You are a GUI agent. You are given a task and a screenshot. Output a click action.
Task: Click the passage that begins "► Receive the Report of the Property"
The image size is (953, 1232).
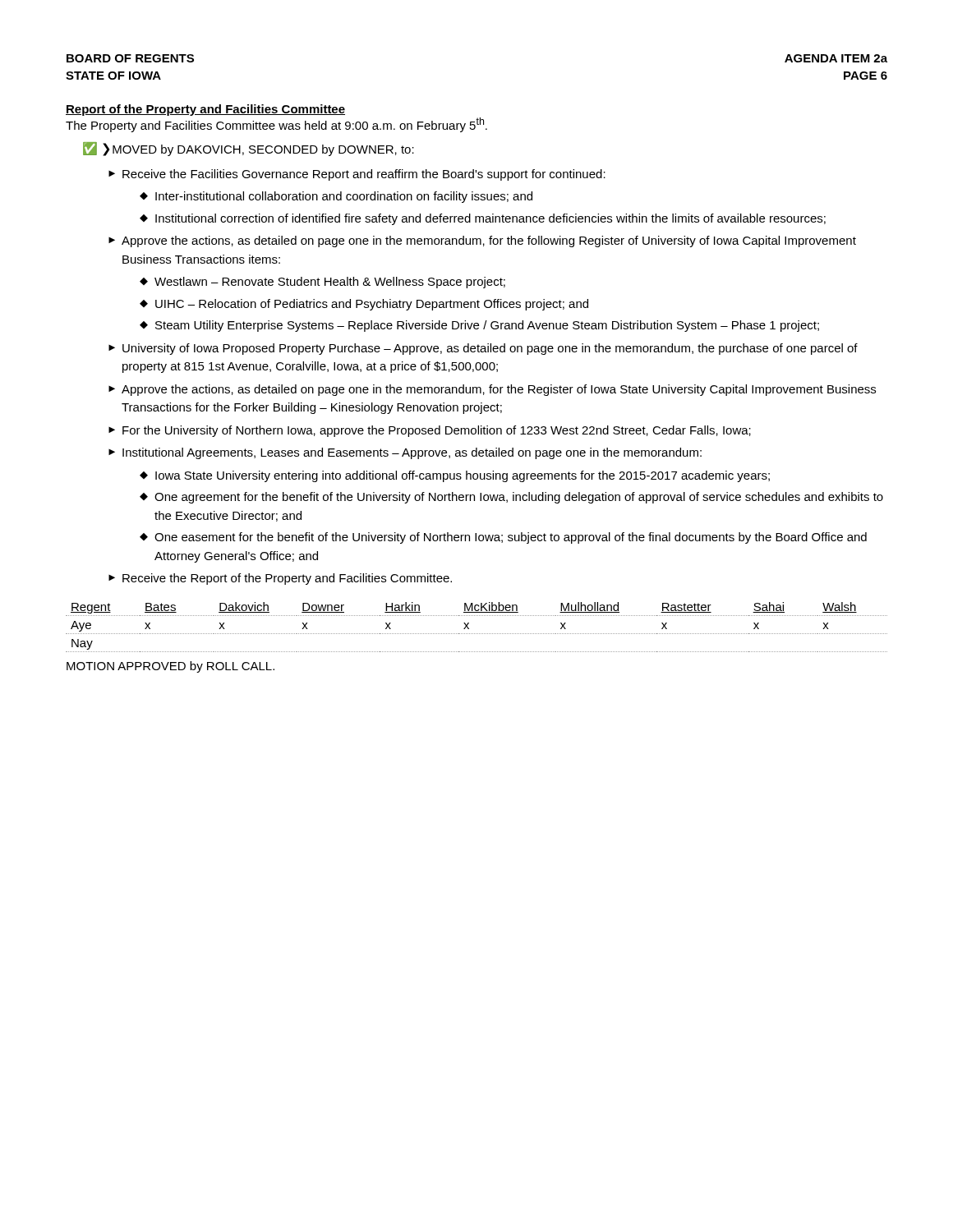click(280, 579)
